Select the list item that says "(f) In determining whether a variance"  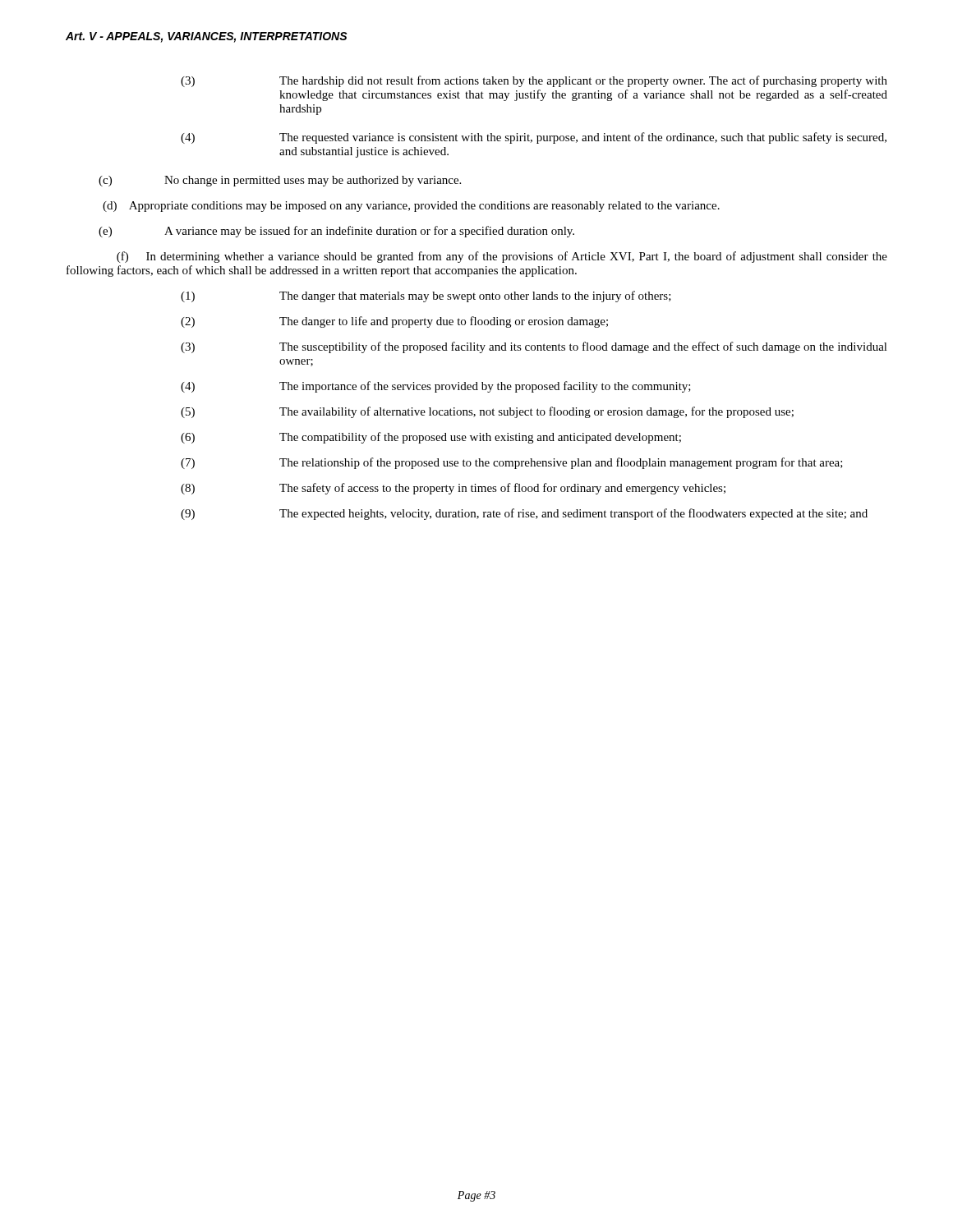pyautogui.click(x=476, y=263)
